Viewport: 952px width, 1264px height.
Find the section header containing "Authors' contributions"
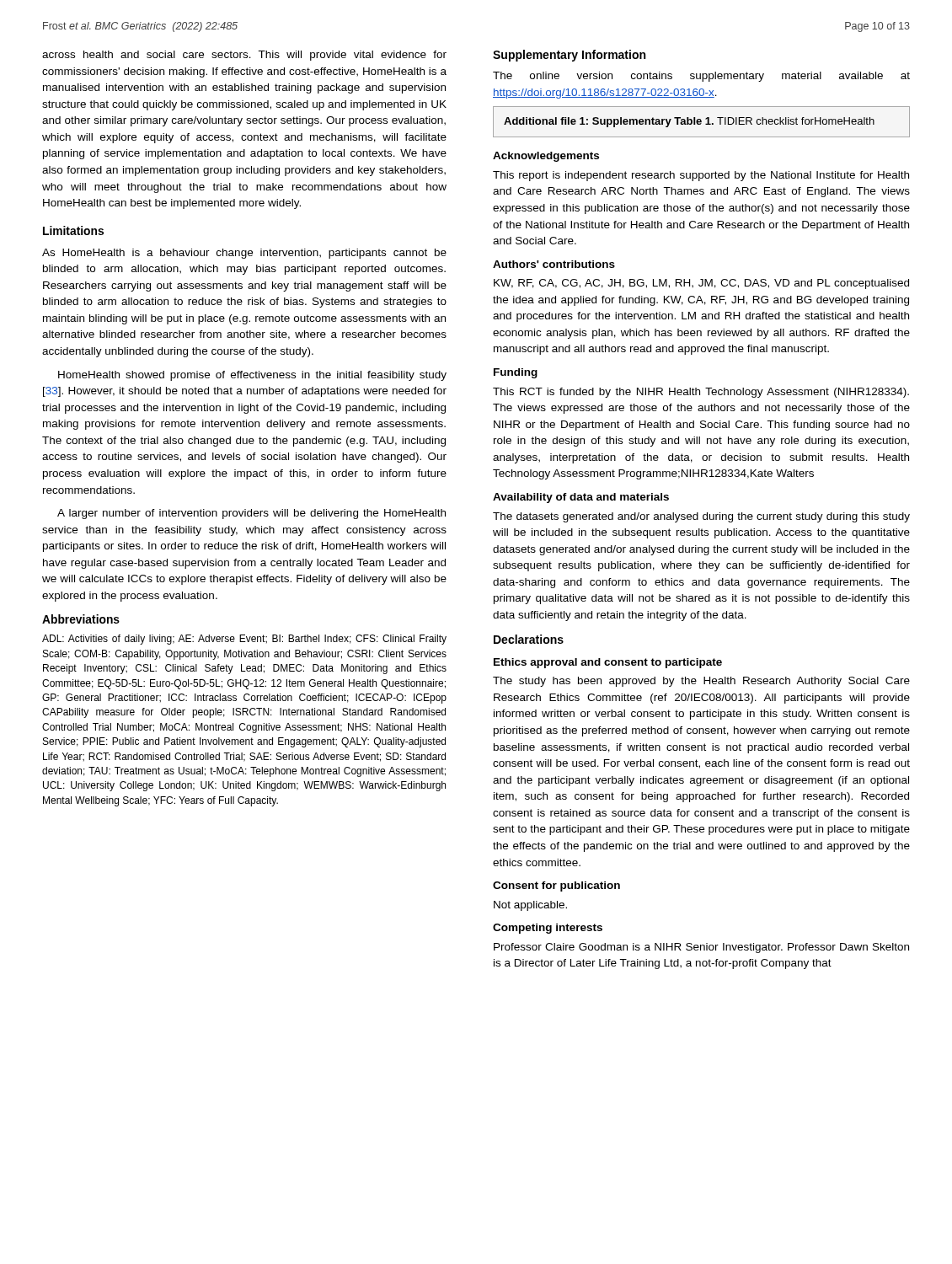point(554,264)
